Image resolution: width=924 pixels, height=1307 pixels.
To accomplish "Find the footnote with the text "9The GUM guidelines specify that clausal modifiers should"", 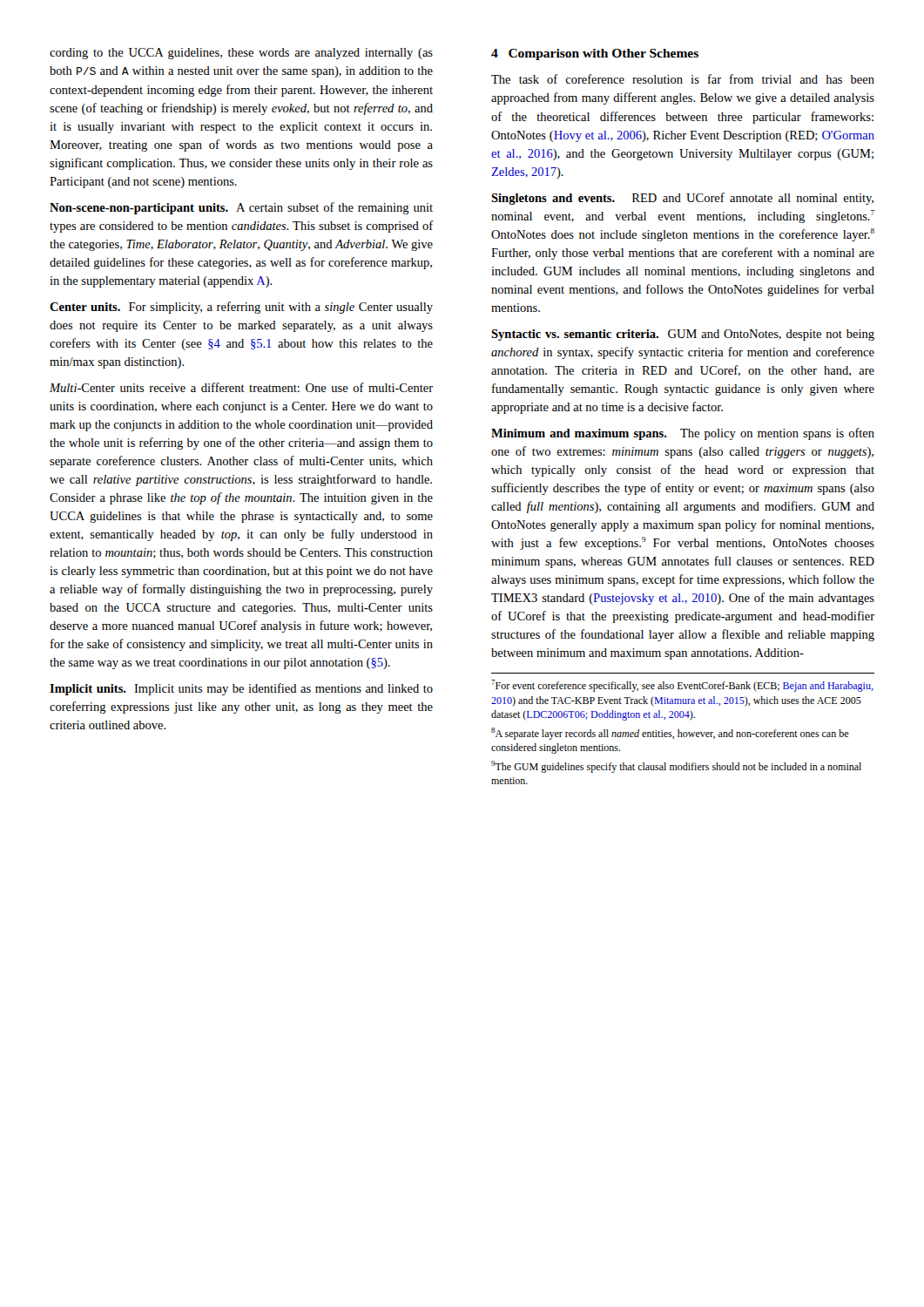I will click(683, 774).
